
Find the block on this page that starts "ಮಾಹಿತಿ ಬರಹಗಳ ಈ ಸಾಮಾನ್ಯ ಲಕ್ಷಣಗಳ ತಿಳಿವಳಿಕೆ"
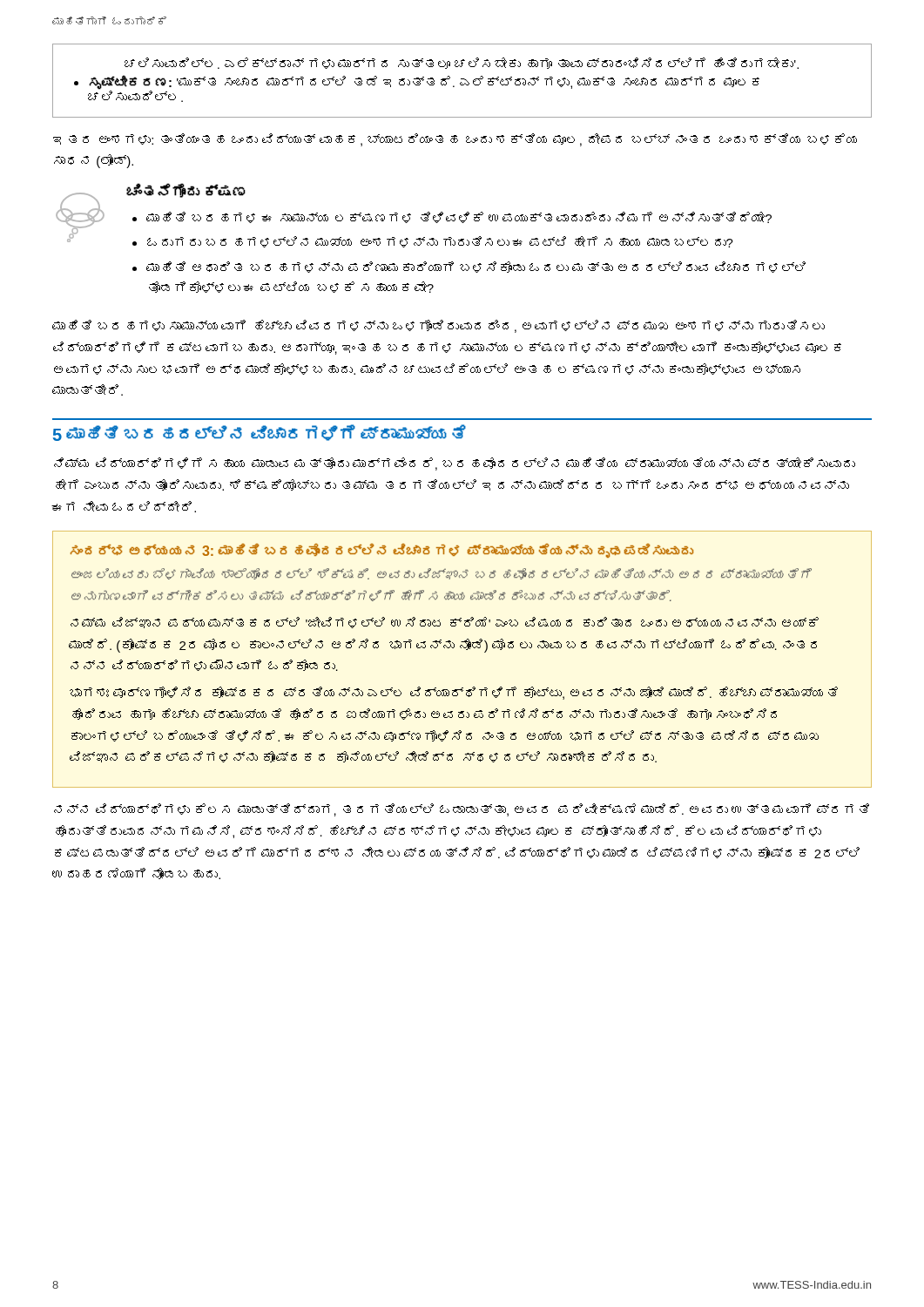459,218
